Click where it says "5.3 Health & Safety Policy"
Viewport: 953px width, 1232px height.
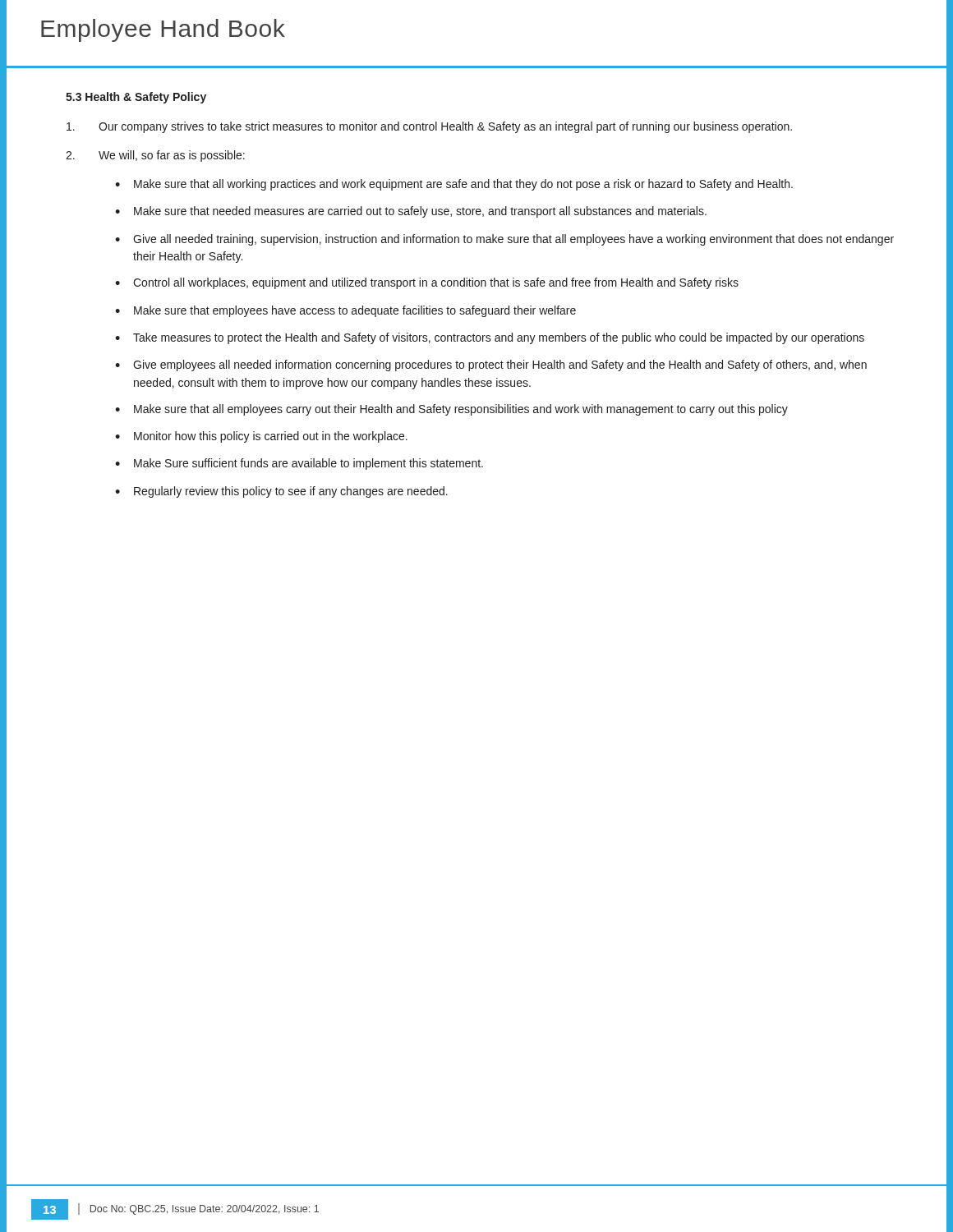[x=136, y=97]
